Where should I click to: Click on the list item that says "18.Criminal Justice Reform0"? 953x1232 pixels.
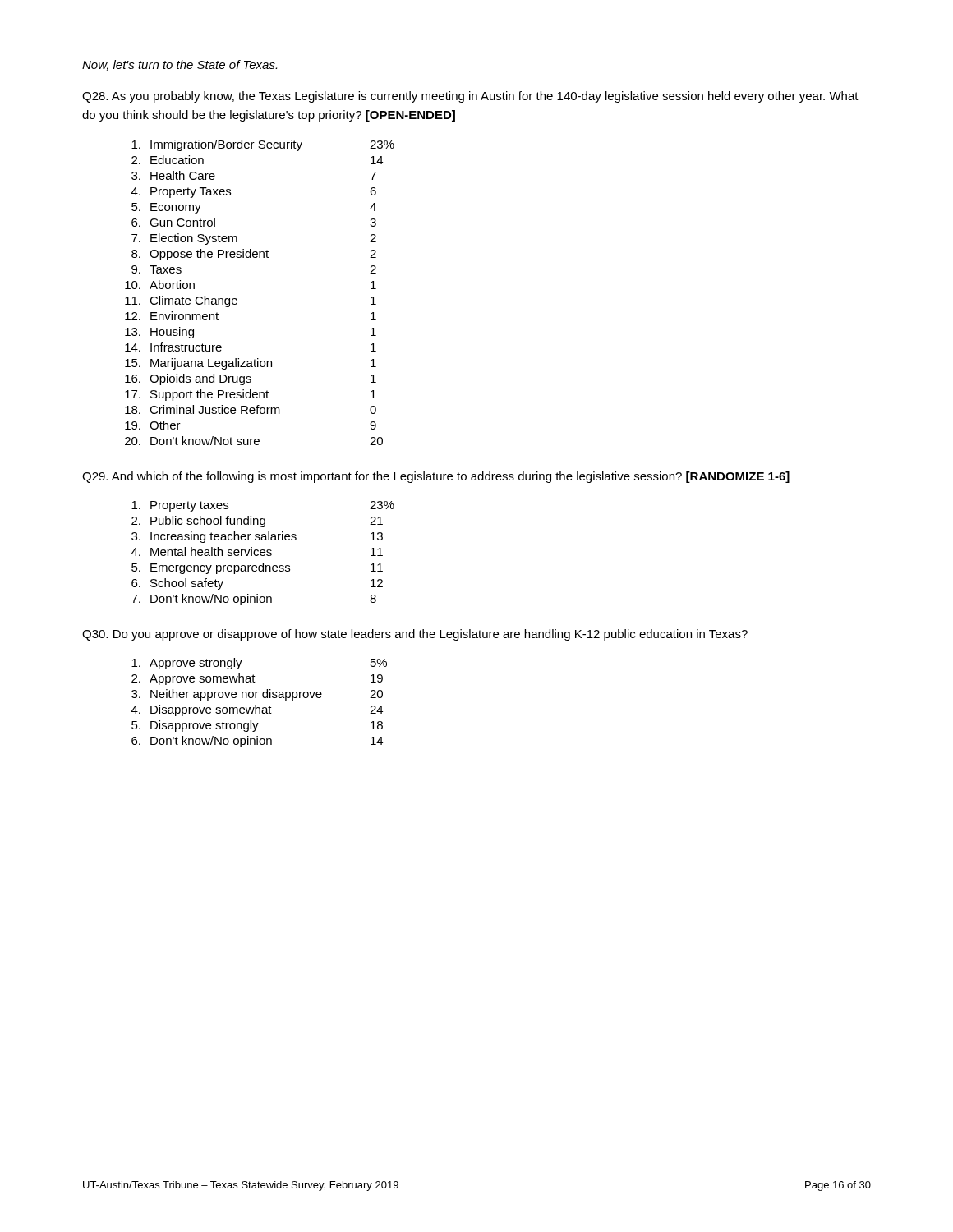[x=259, y=409]
